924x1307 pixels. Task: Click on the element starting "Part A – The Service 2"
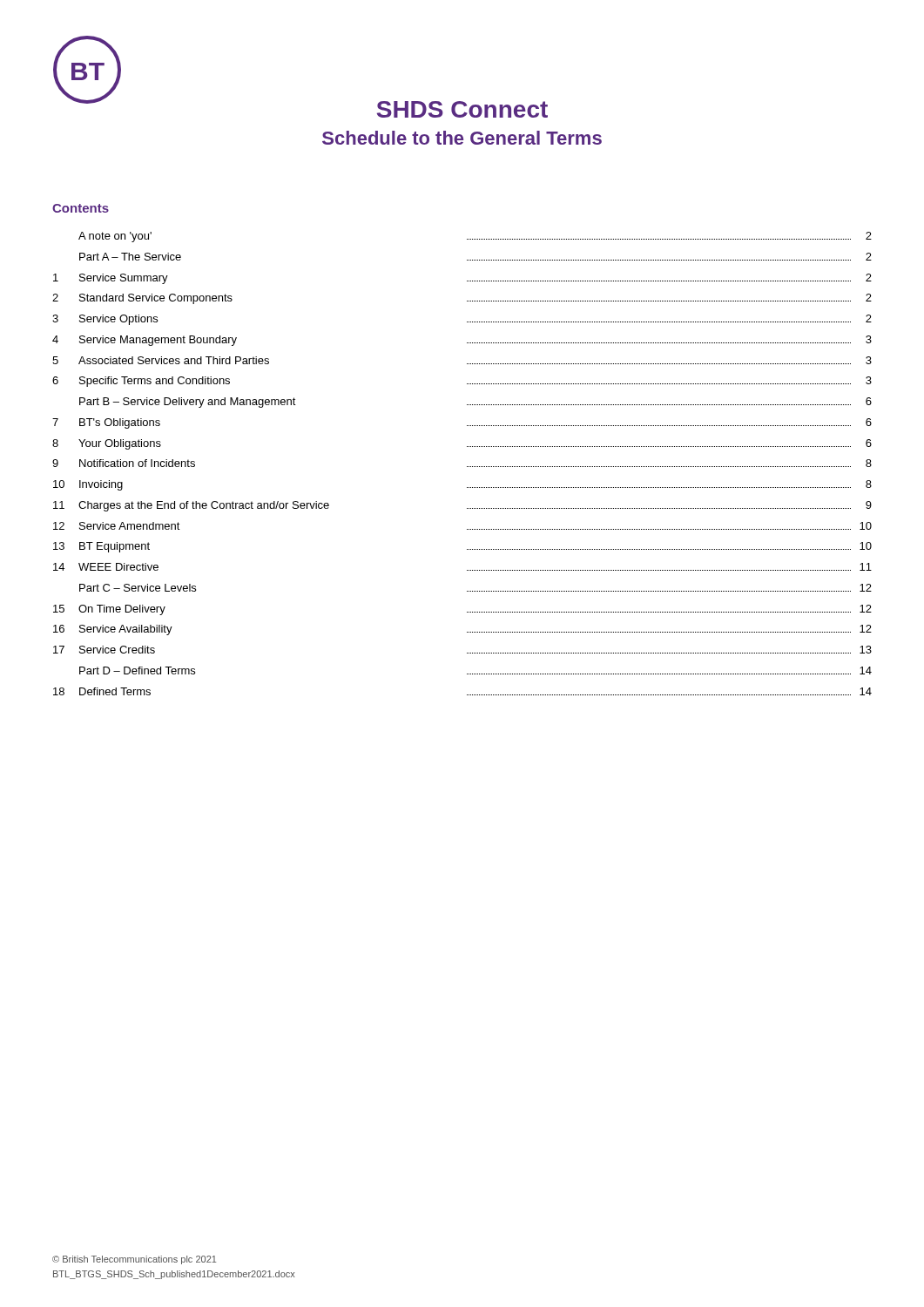(475, 257)
